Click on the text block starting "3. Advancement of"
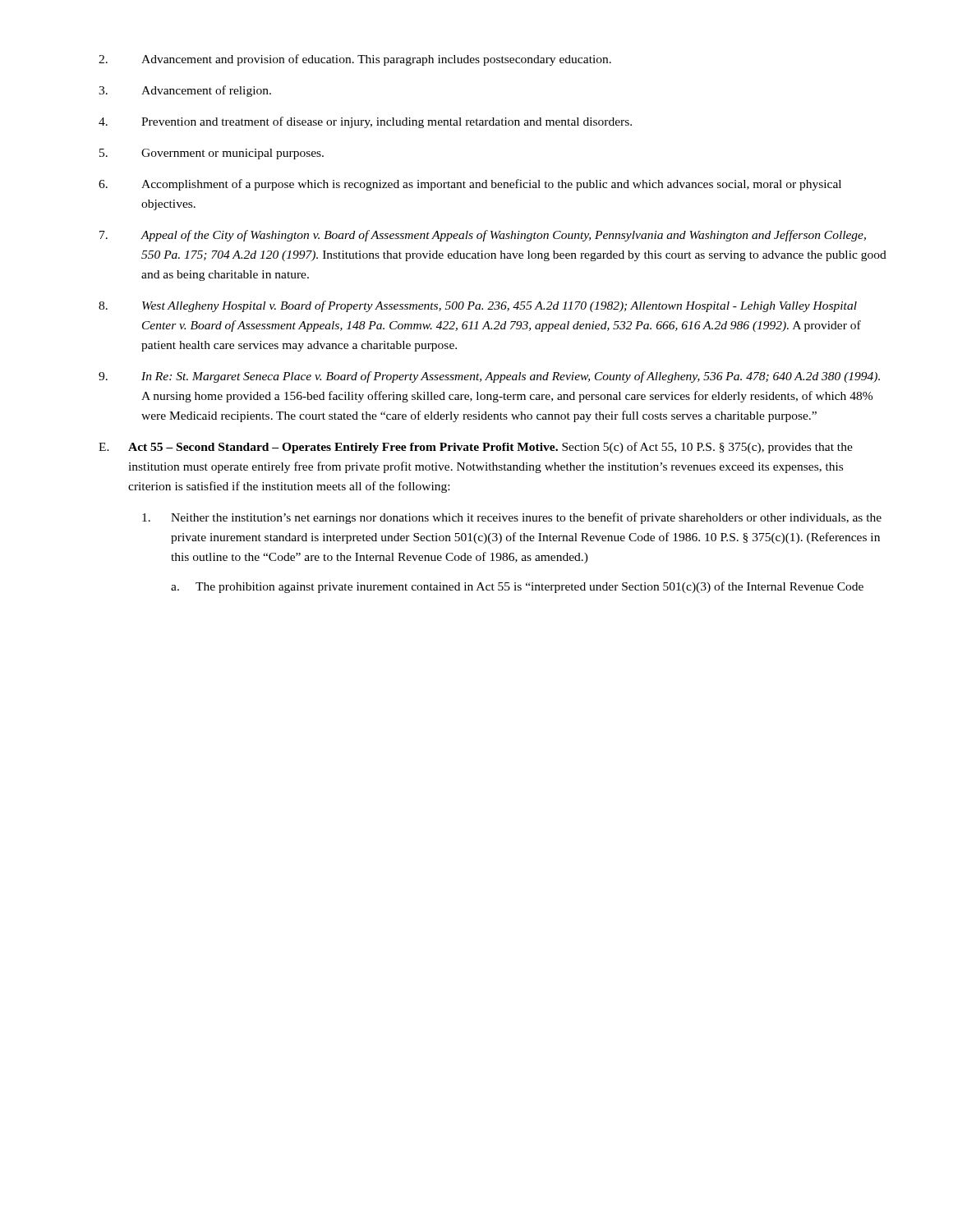The image size is (953, 1232). (x=185, y=91)
